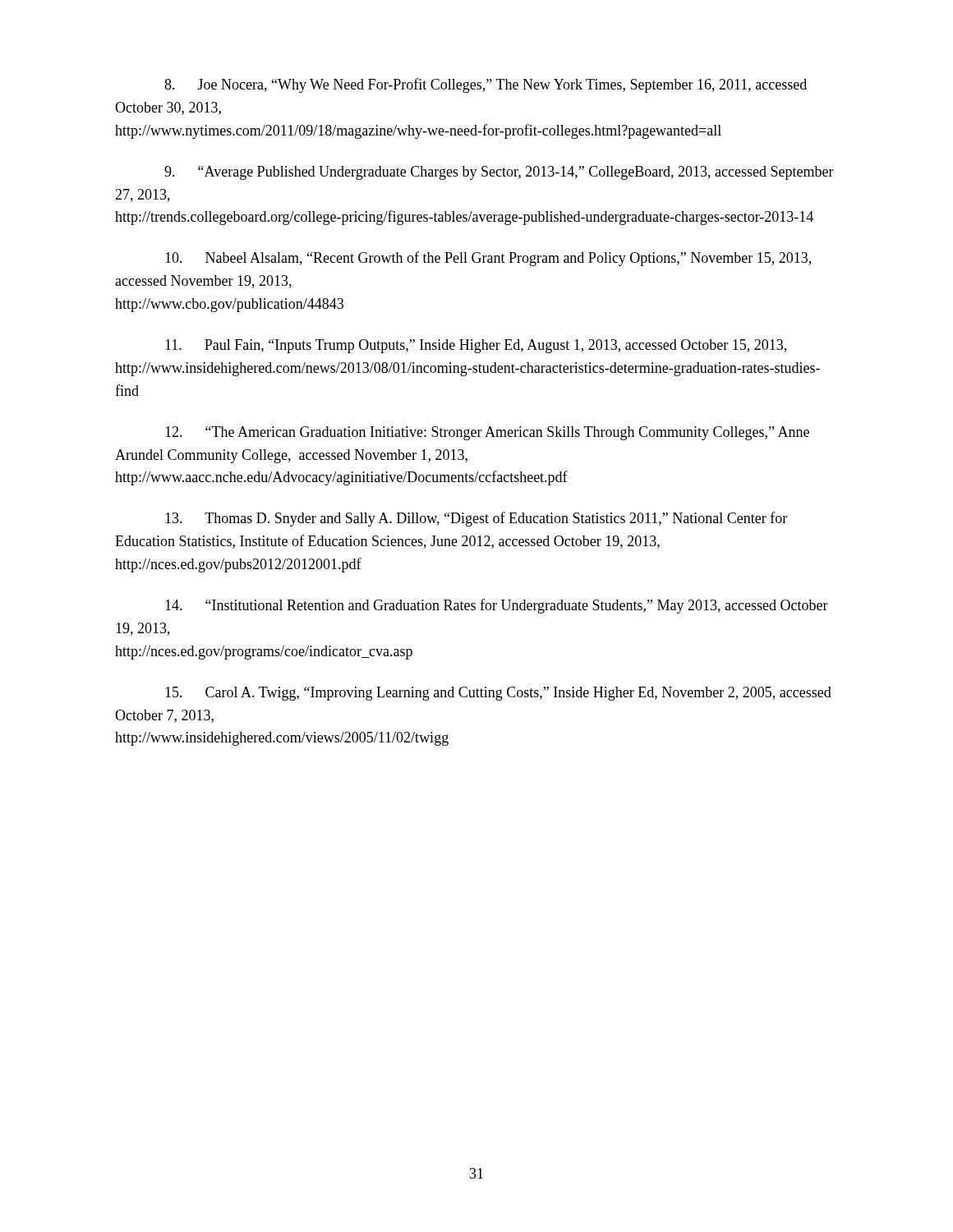
Task: Select the text starting "13. Thomas D. Snyder and Sally A. Dillow,"
Action: coord(476,542)
